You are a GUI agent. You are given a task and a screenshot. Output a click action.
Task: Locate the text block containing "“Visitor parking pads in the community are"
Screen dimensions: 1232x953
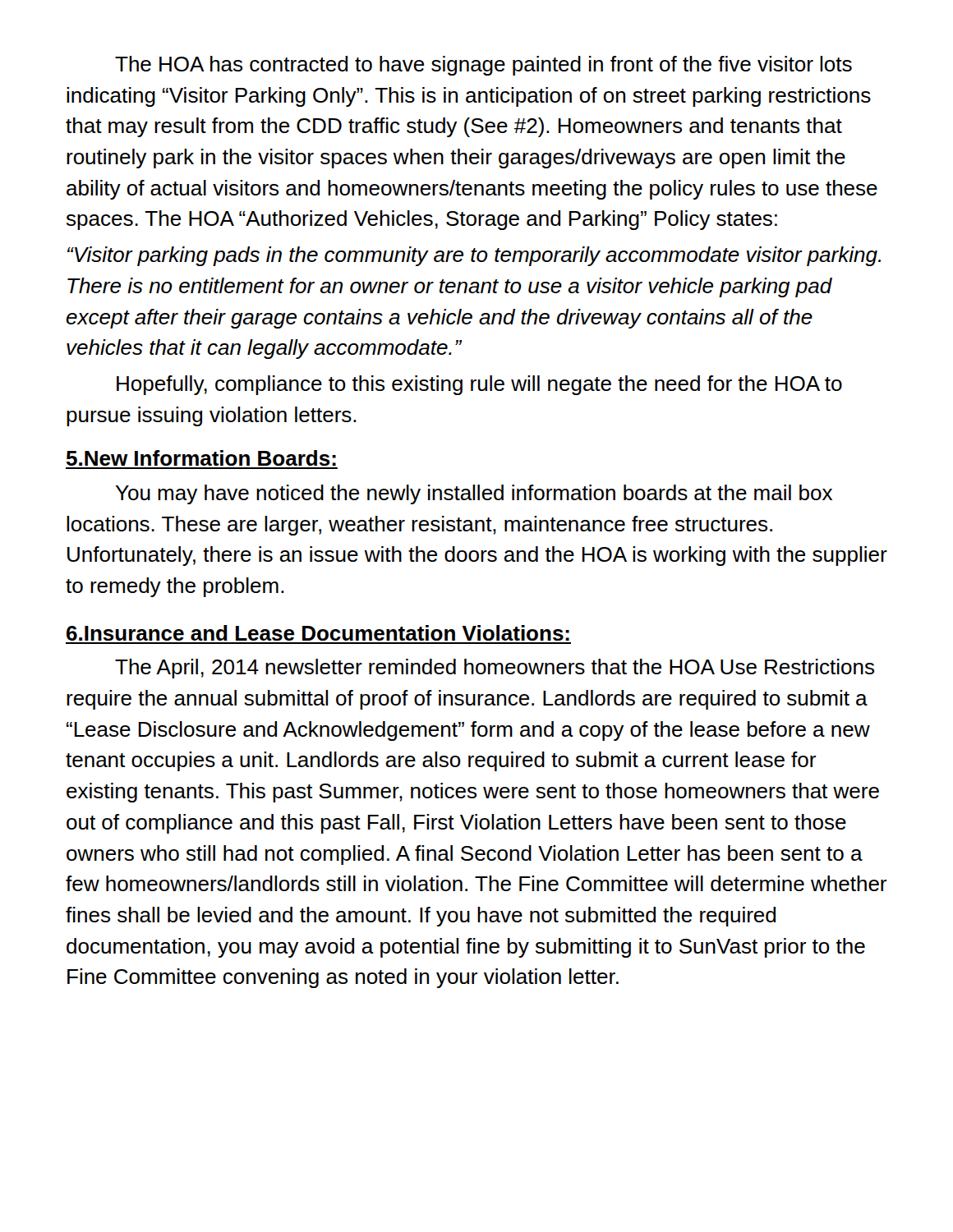pos(475,301)
